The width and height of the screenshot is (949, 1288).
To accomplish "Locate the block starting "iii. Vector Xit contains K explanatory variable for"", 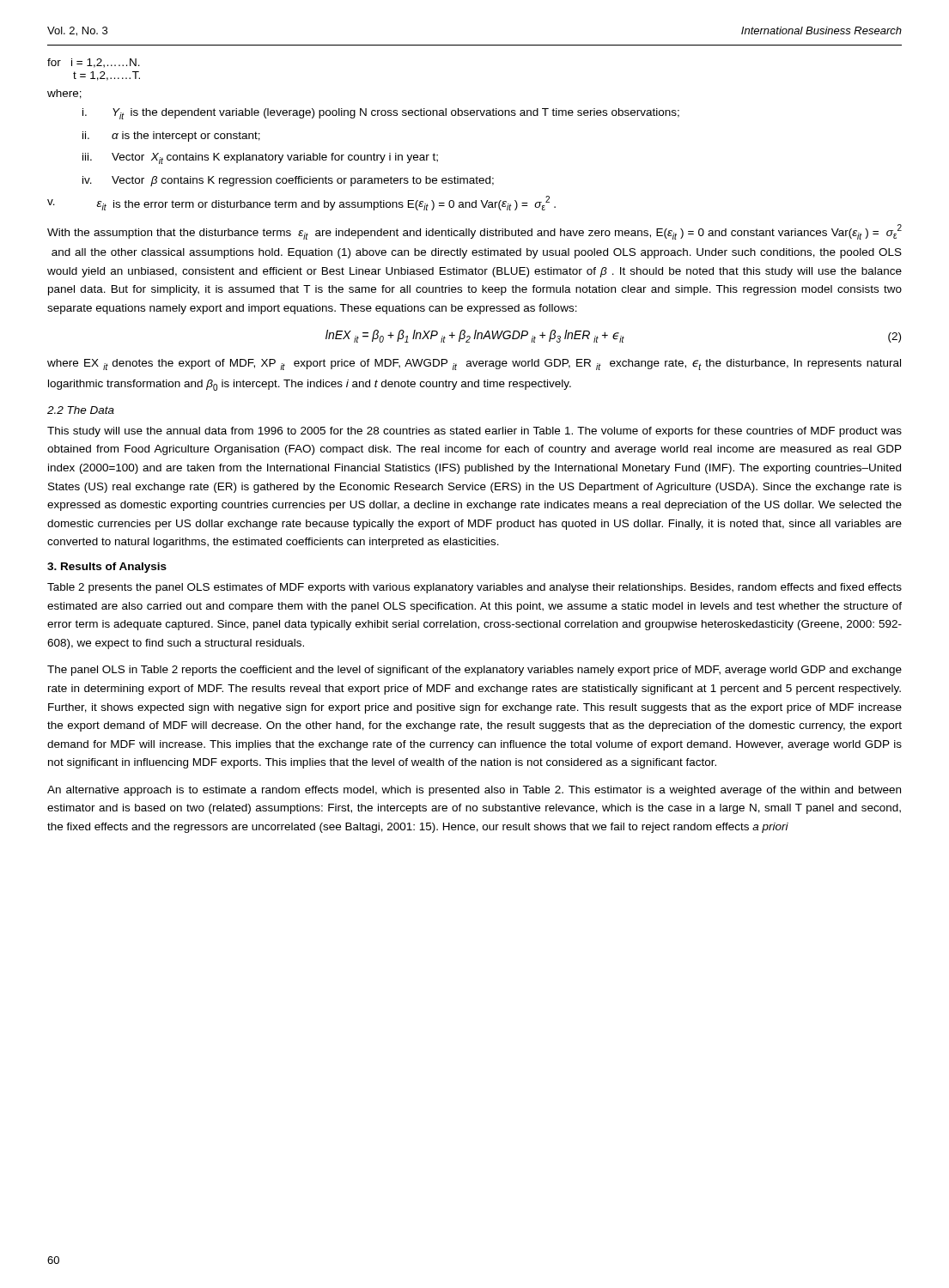I will 260,158.
